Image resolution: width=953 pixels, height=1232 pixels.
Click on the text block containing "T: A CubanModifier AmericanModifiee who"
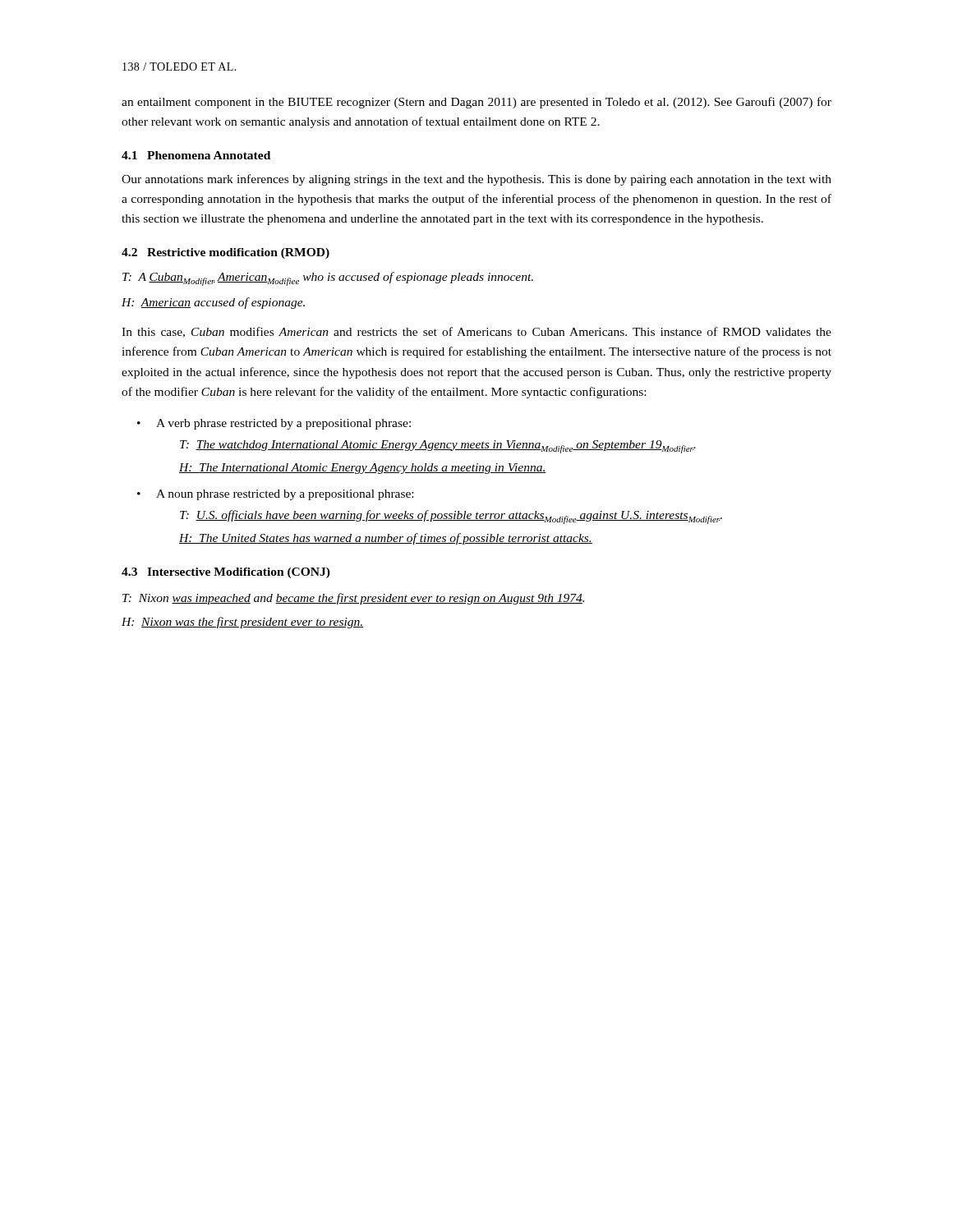click(x=328, y=277)
